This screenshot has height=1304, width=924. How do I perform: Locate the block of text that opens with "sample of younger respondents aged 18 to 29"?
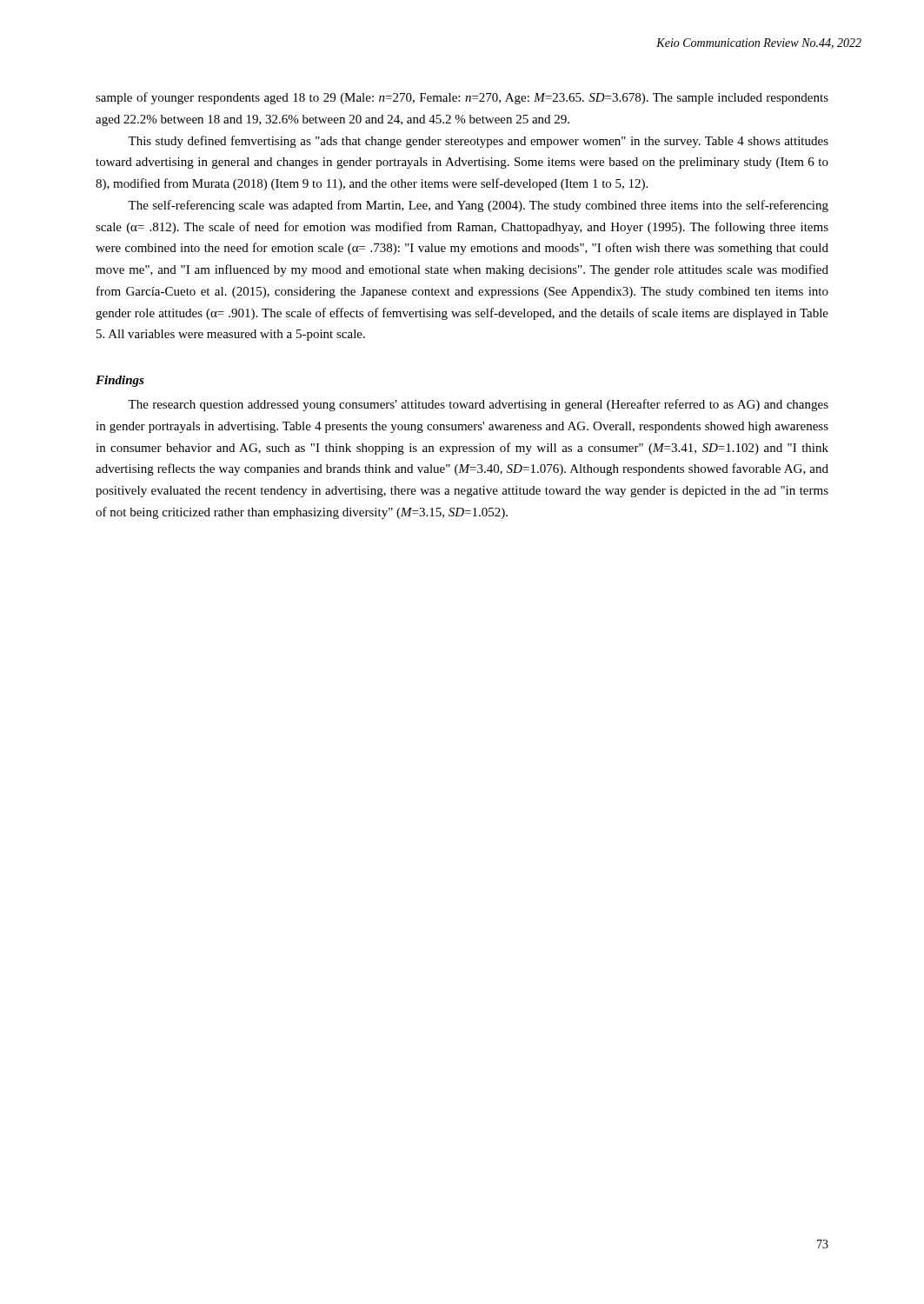pos(462,108)
